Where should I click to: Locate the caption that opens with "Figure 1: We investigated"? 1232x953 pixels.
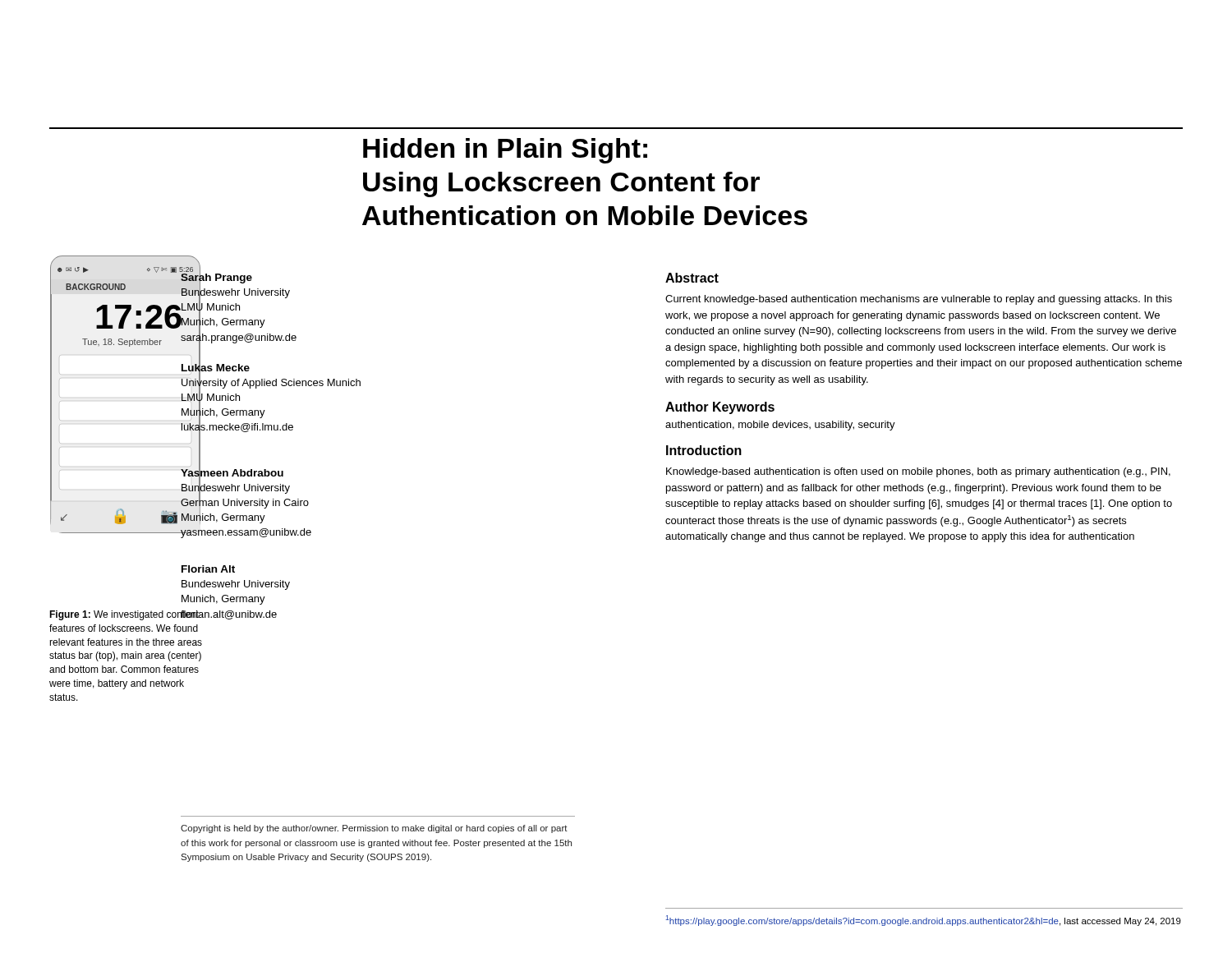(x=126, y=656)
